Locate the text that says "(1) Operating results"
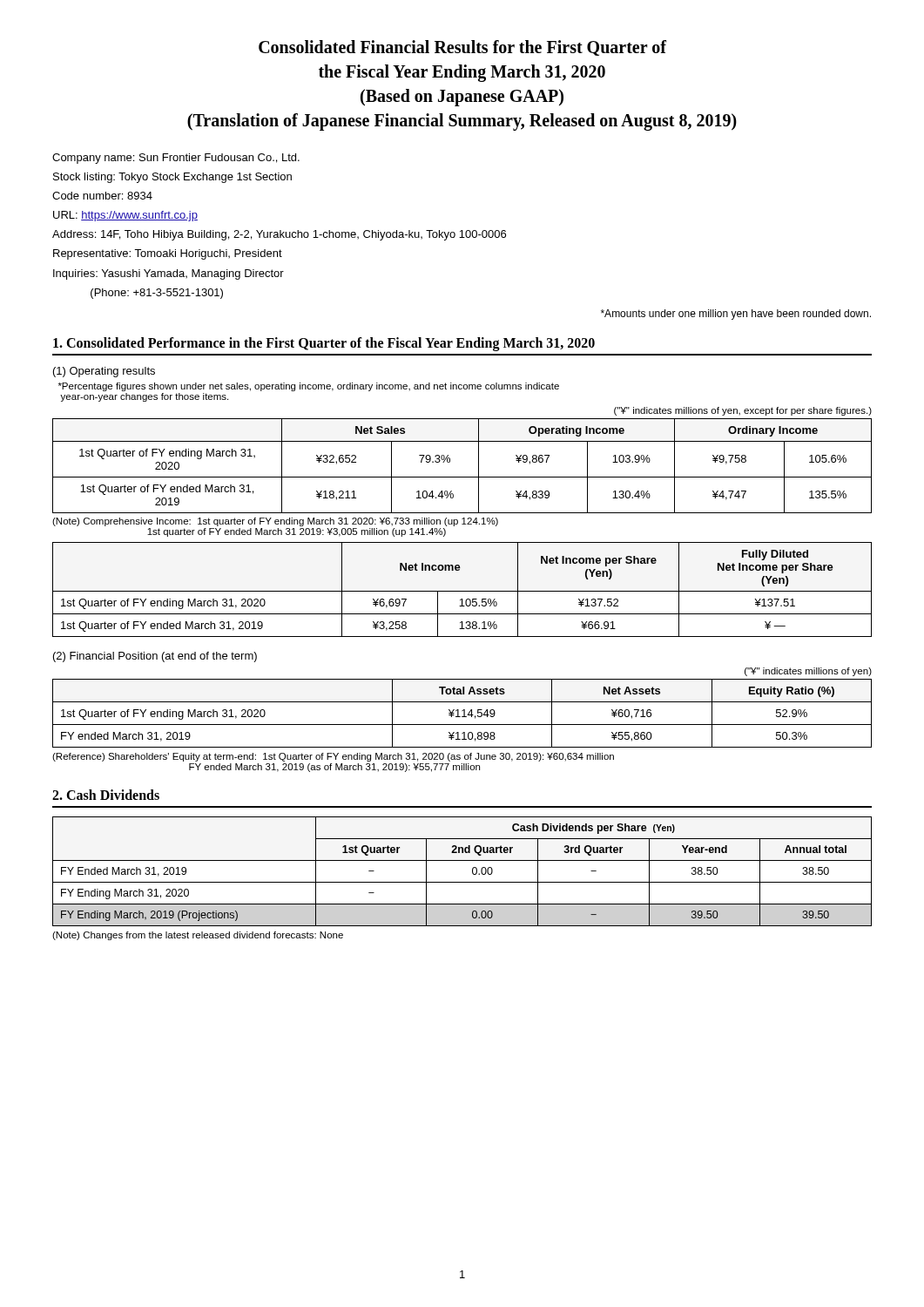Image resolution: width=924 pixels, height=1307 pixels. 104,371
